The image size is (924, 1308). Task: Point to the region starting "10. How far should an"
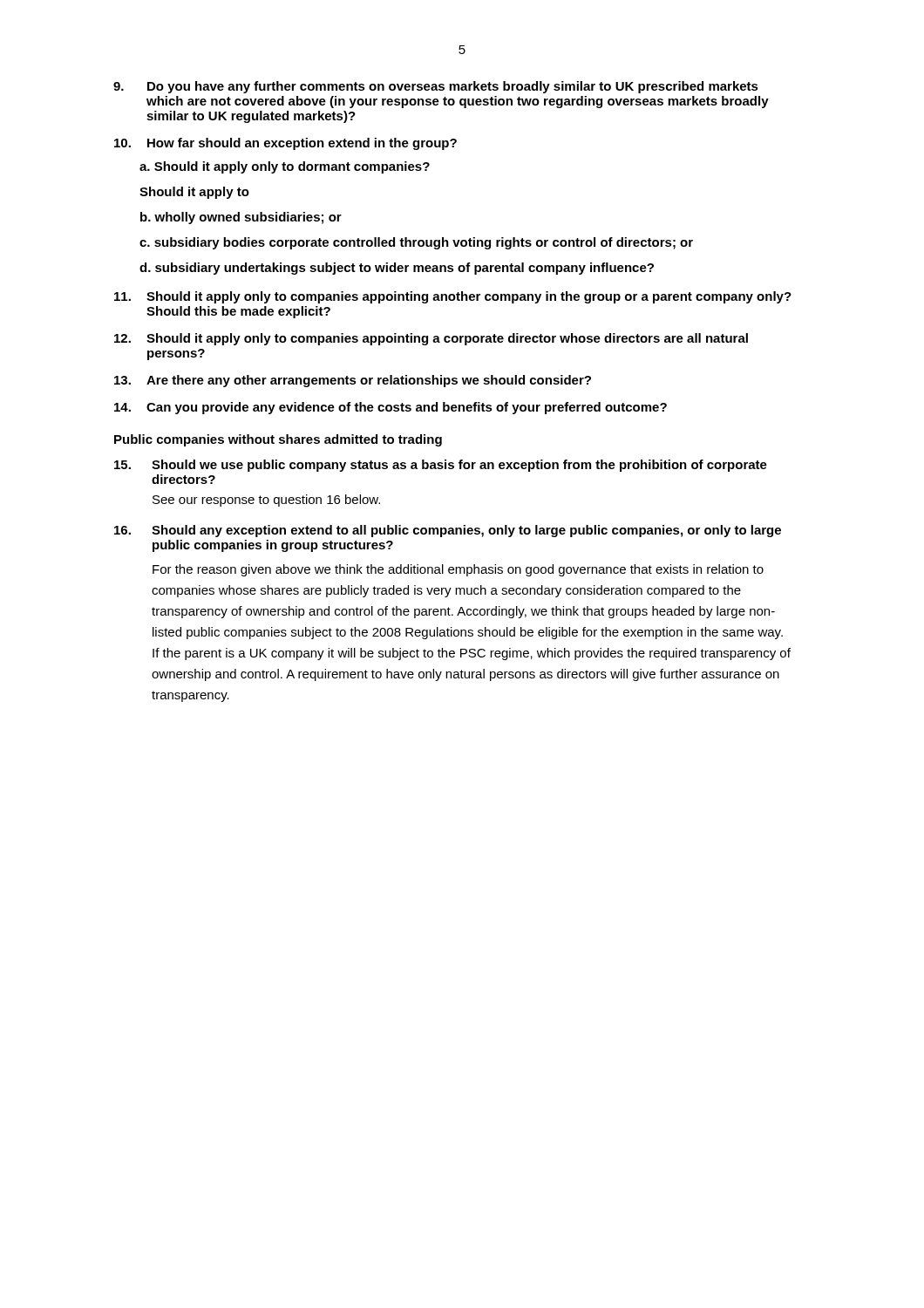tap(453, 143)
